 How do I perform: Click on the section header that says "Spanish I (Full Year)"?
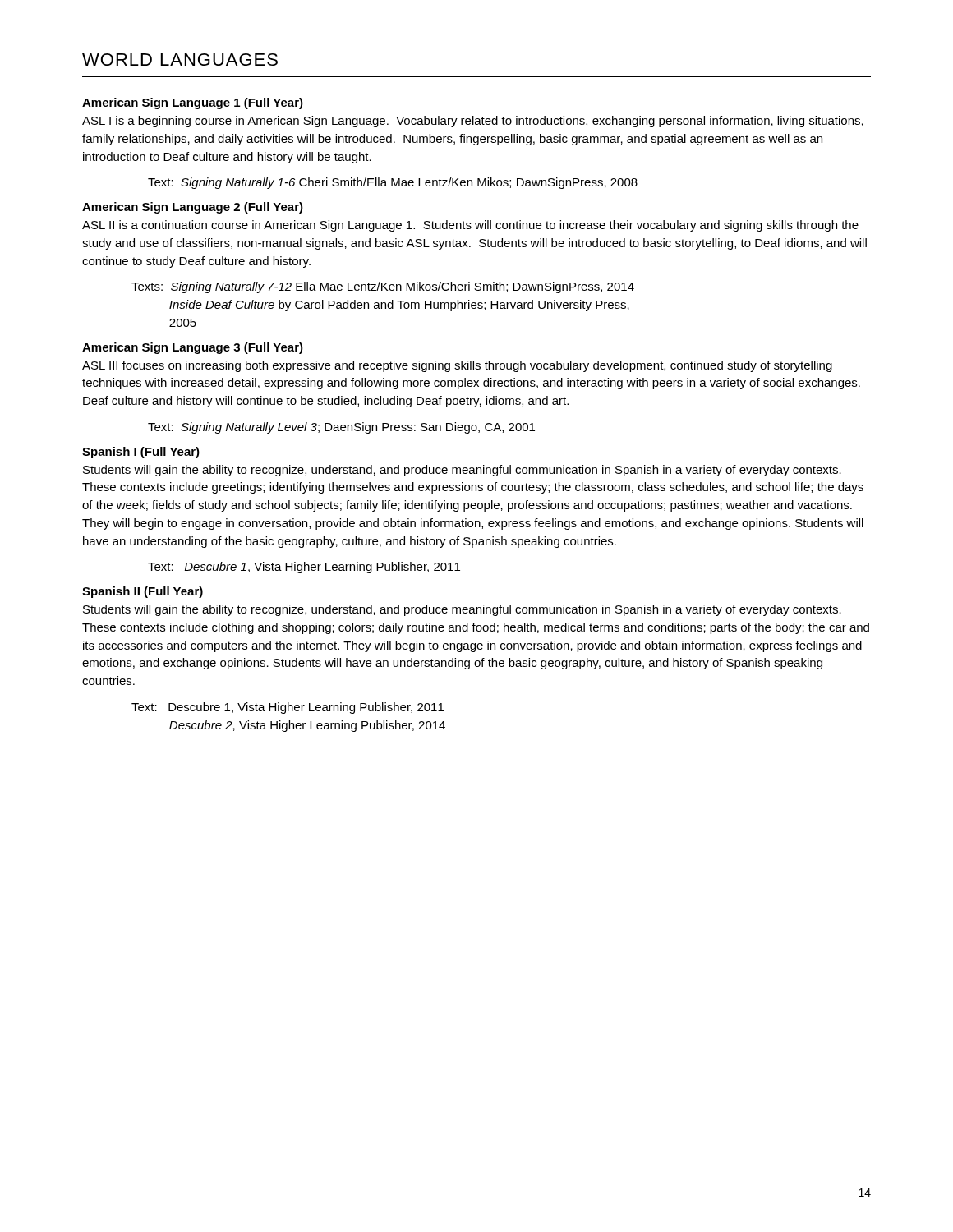point(141,451)
